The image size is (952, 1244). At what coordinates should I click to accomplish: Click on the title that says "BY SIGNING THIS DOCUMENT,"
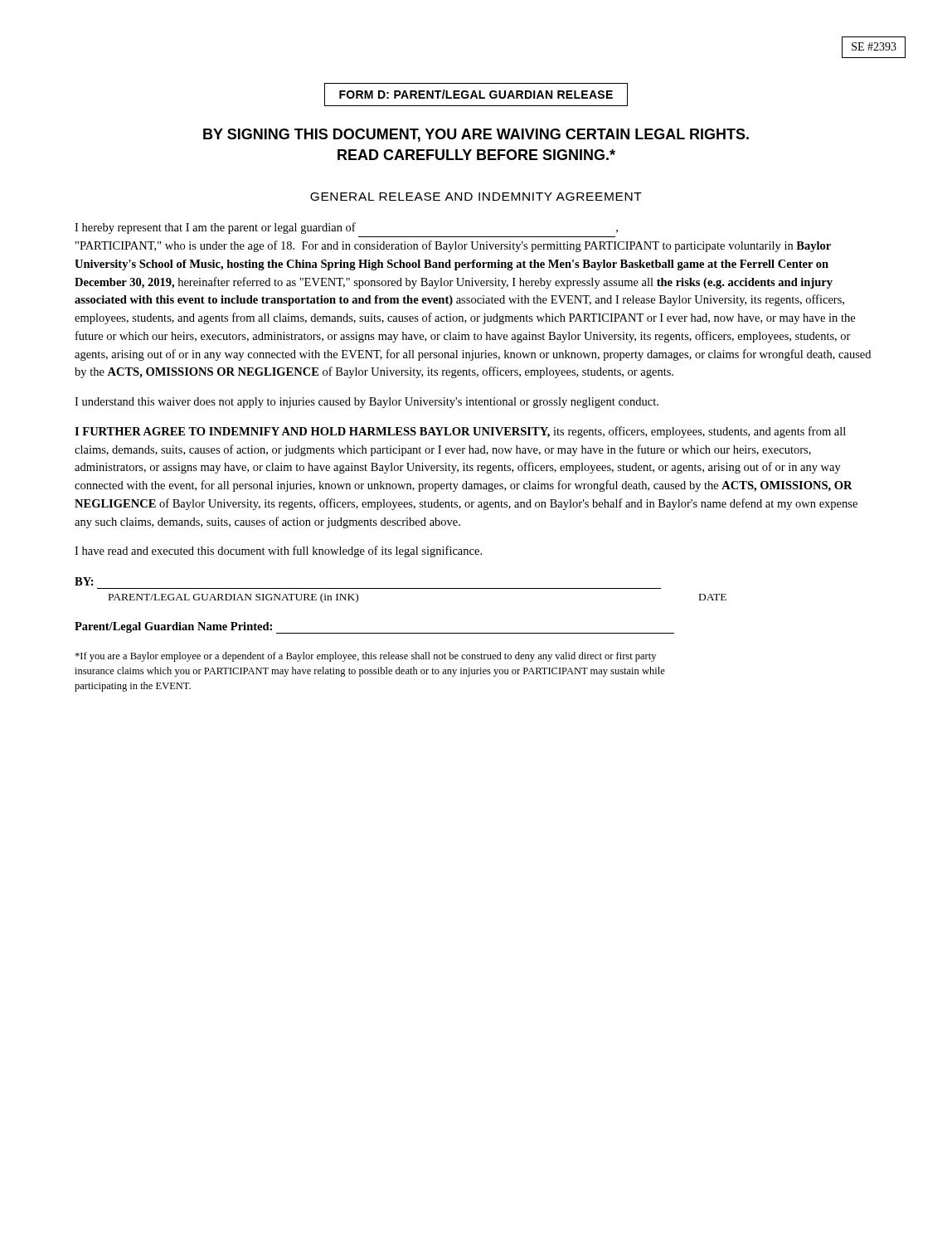pos(476,145)
